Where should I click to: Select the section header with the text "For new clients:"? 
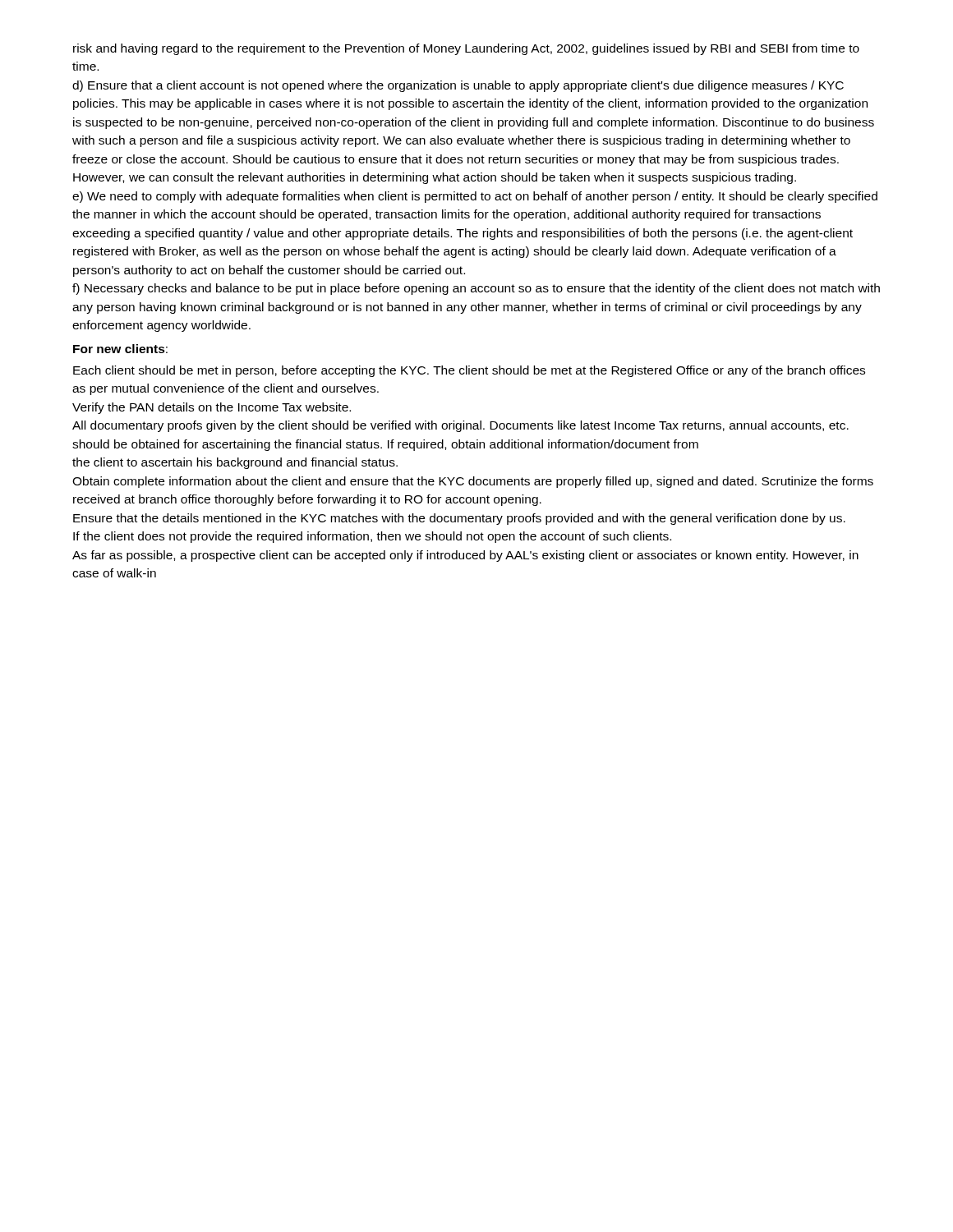[x=120, y=348]
